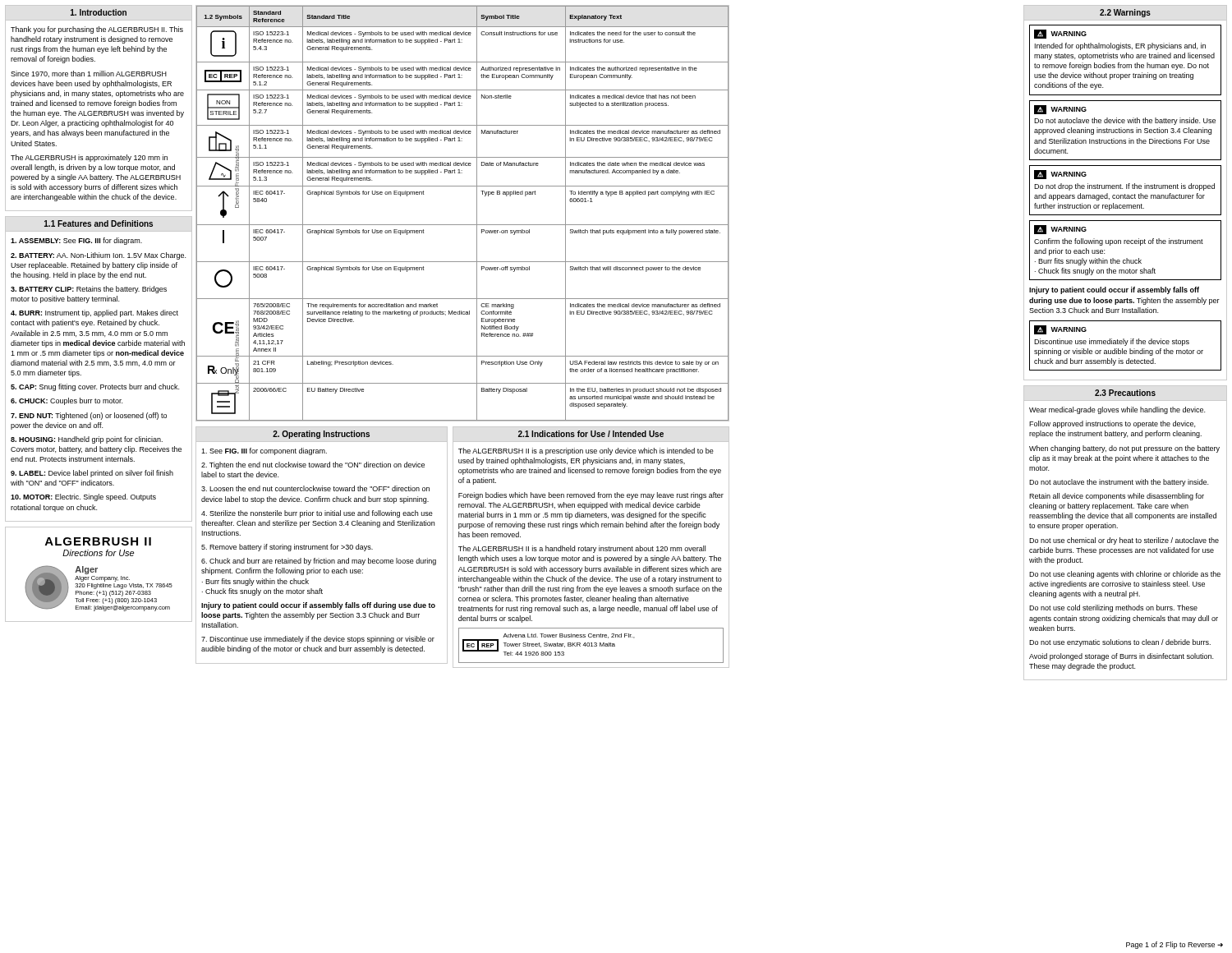This screenshot has height=953, width=1232.
Task: Locate the text "2.3 Precautions"
Action: pos(1125,393)
